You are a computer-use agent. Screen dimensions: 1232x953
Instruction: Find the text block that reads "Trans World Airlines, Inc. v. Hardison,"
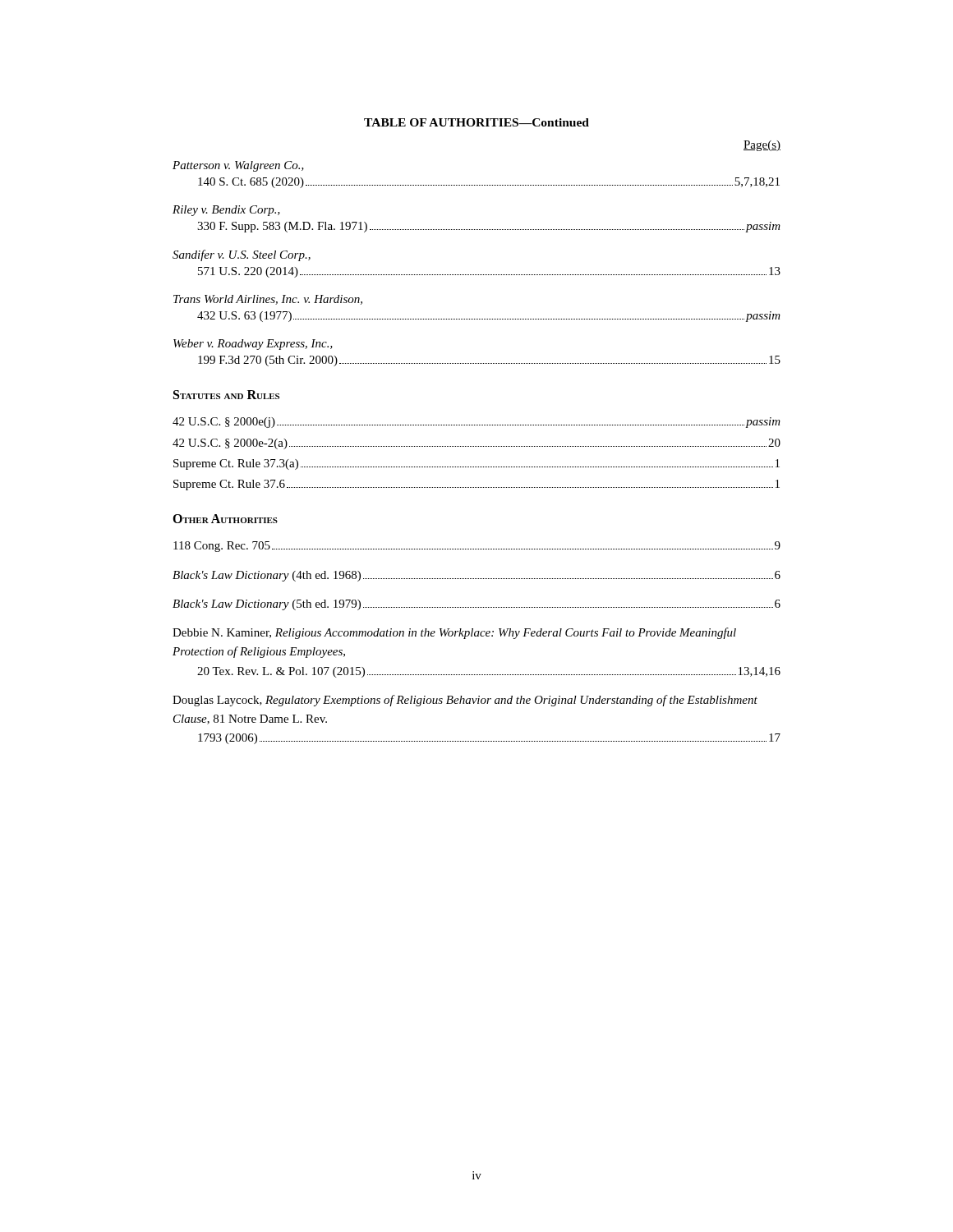click(x=476, y=309)
